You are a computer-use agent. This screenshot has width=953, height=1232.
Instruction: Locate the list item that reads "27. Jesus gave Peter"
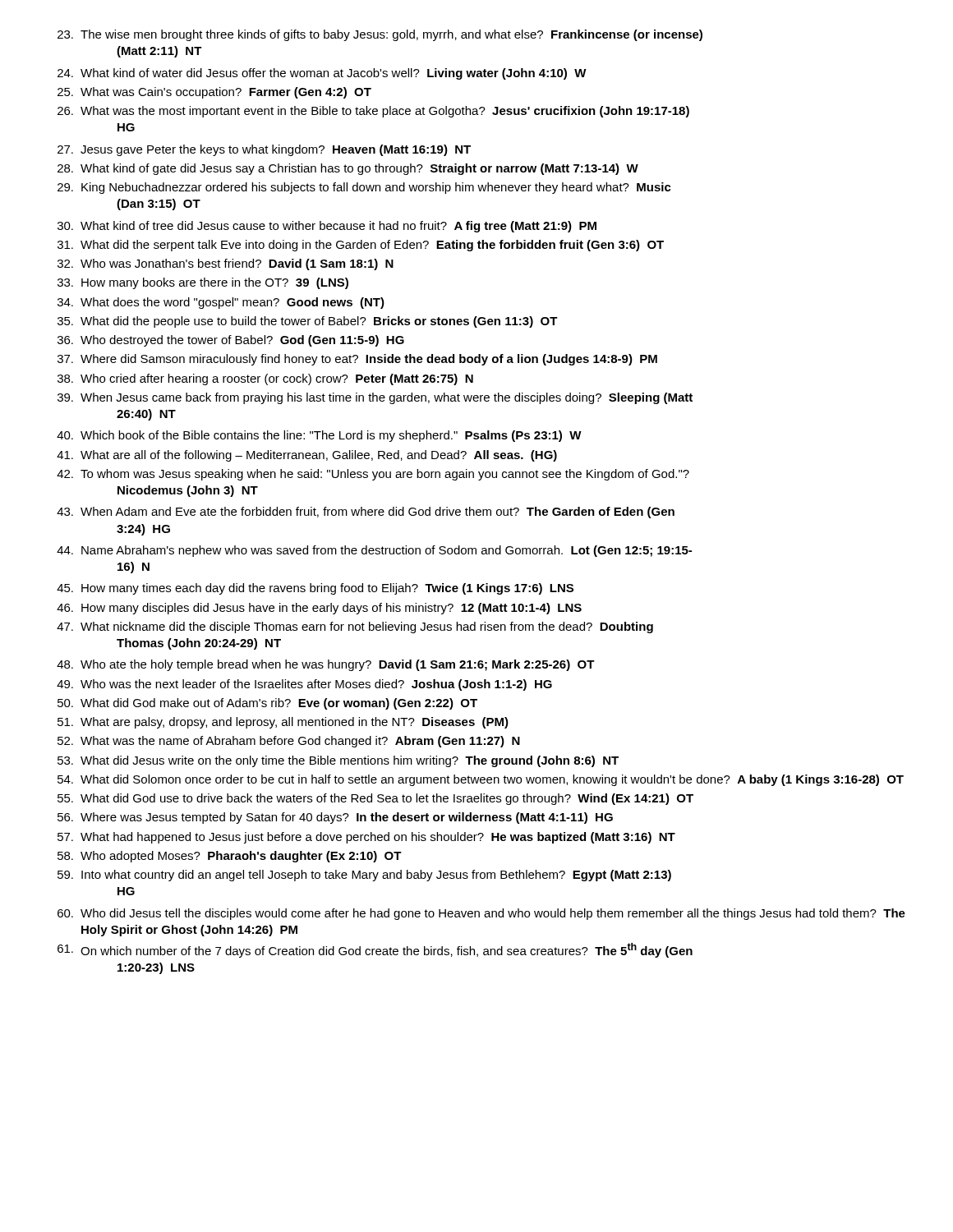point(476,149)
